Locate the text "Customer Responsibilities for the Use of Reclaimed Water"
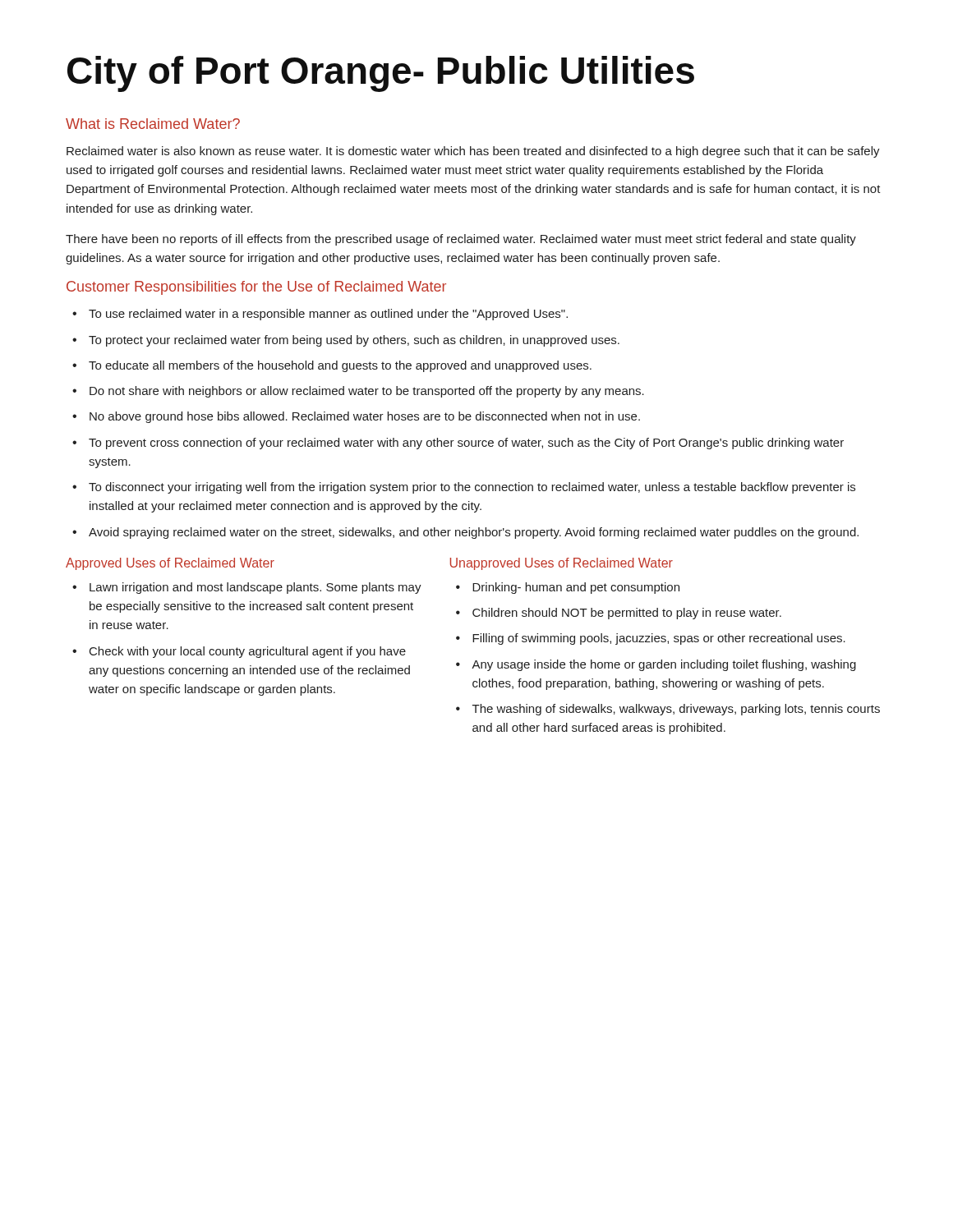Viewport: 953px width, 1232px height. [256, 288]
